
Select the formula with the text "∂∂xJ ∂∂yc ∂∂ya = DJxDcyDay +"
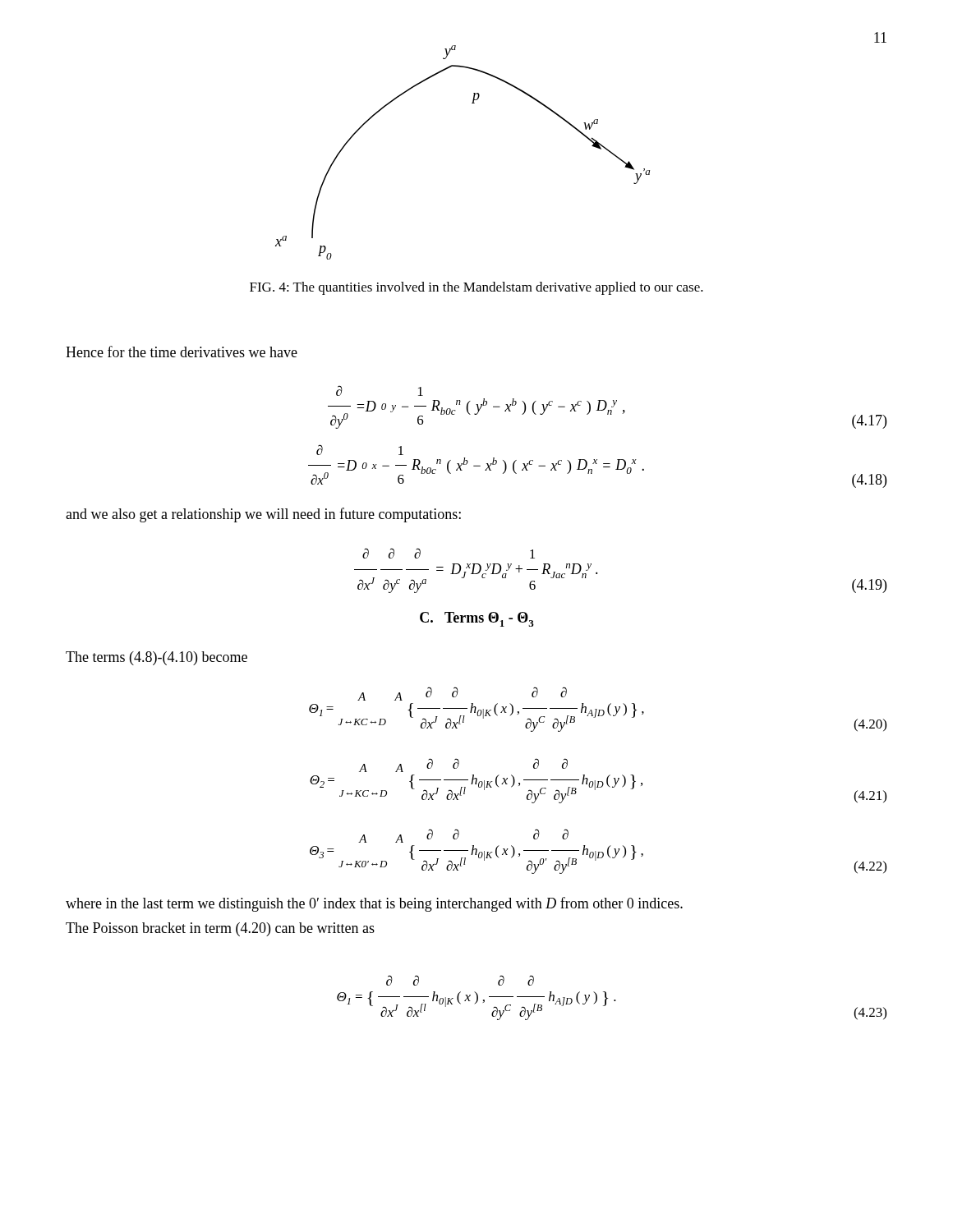click(365, 553)
